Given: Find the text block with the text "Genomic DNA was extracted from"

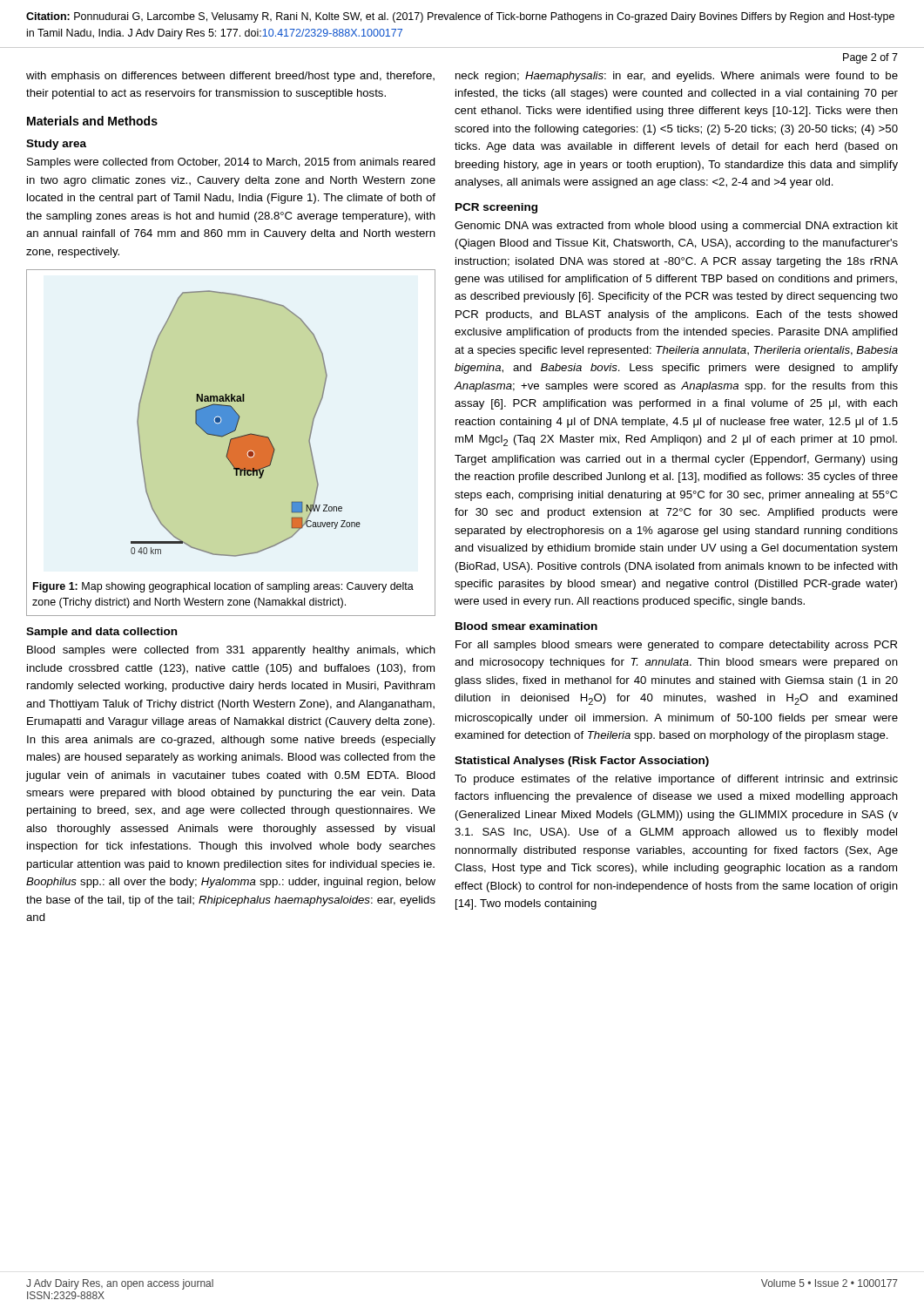Looking at the screenshot, I should (676, 413).
